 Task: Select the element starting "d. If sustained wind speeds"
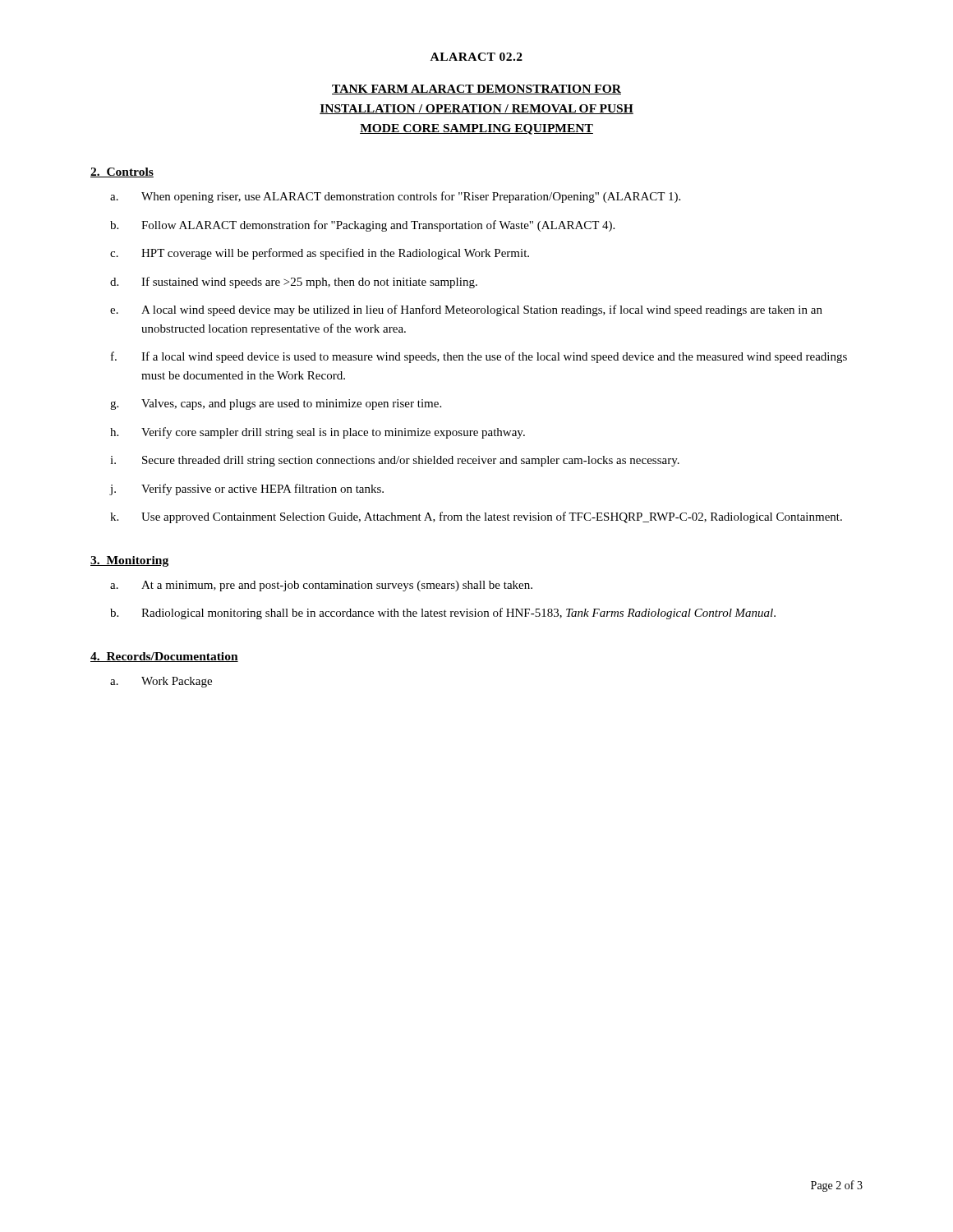pyautogui.click(x=476, y=282)
